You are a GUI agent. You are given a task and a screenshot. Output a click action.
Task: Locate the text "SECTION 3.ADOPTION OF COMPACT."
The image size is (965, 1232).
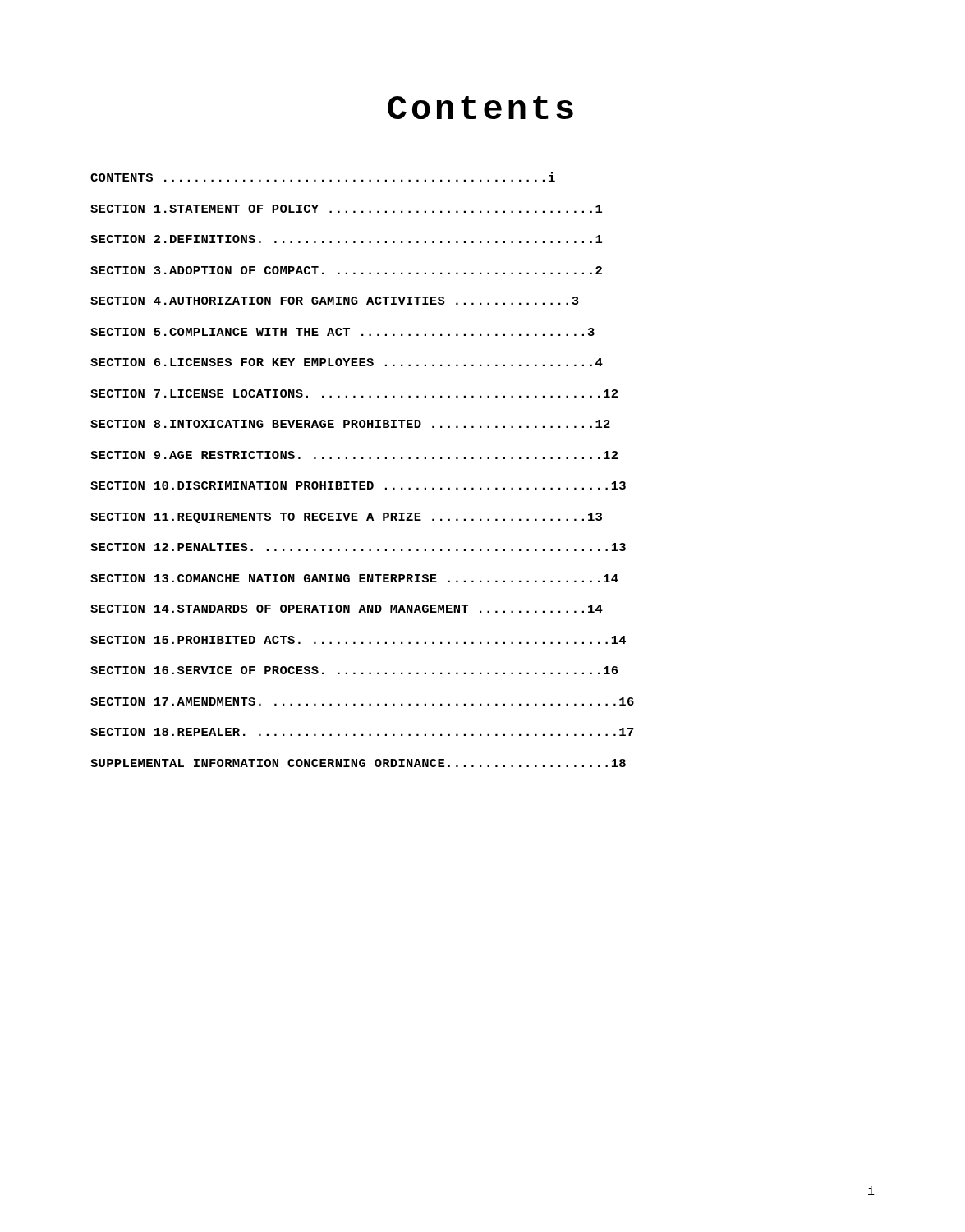(x=347, y=271)
